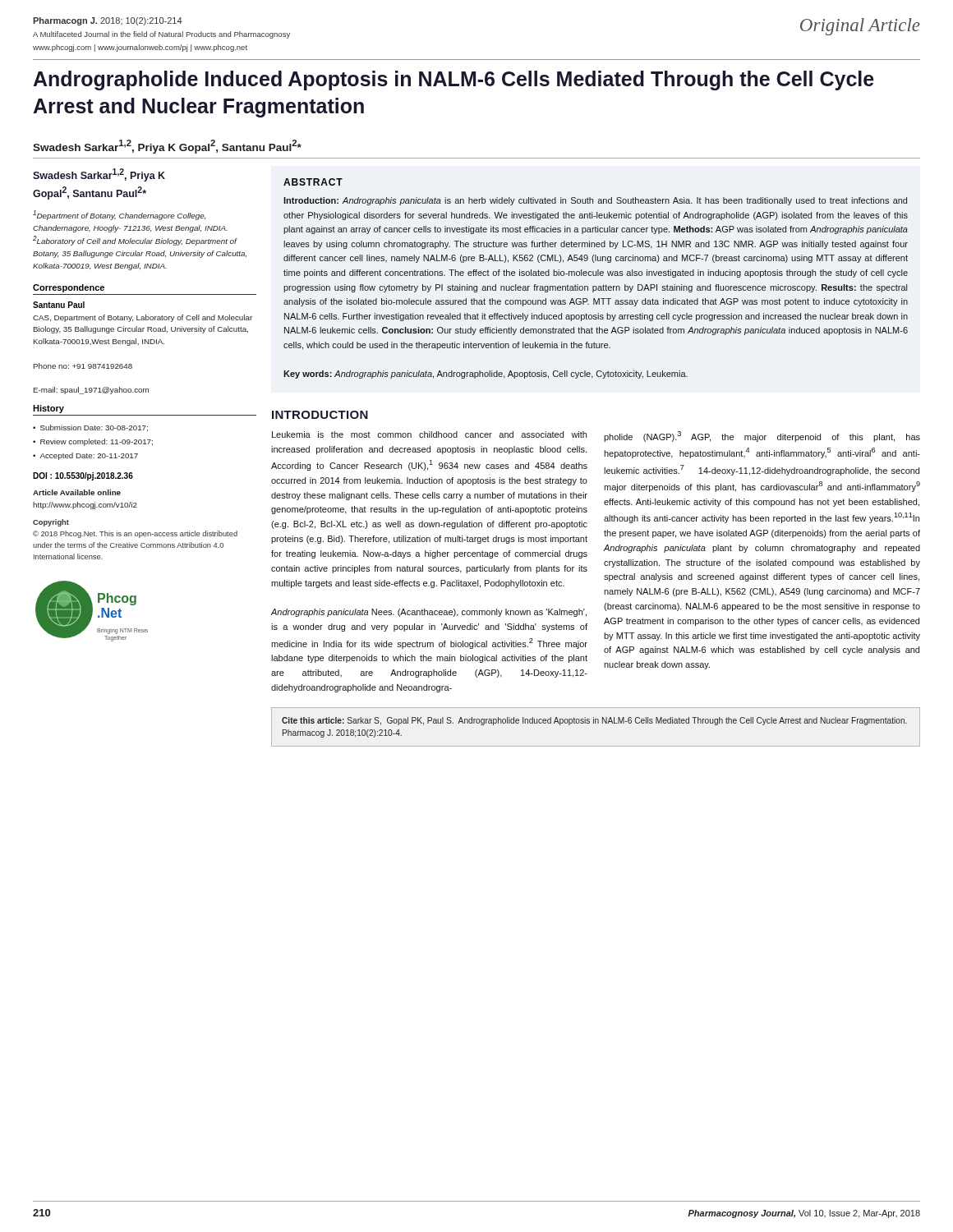Select the element starting "pholide (NAGP).3 AGP, the major diterpenoid of this"
Viewport: 953px width, 1232px height.
(762, 549)
